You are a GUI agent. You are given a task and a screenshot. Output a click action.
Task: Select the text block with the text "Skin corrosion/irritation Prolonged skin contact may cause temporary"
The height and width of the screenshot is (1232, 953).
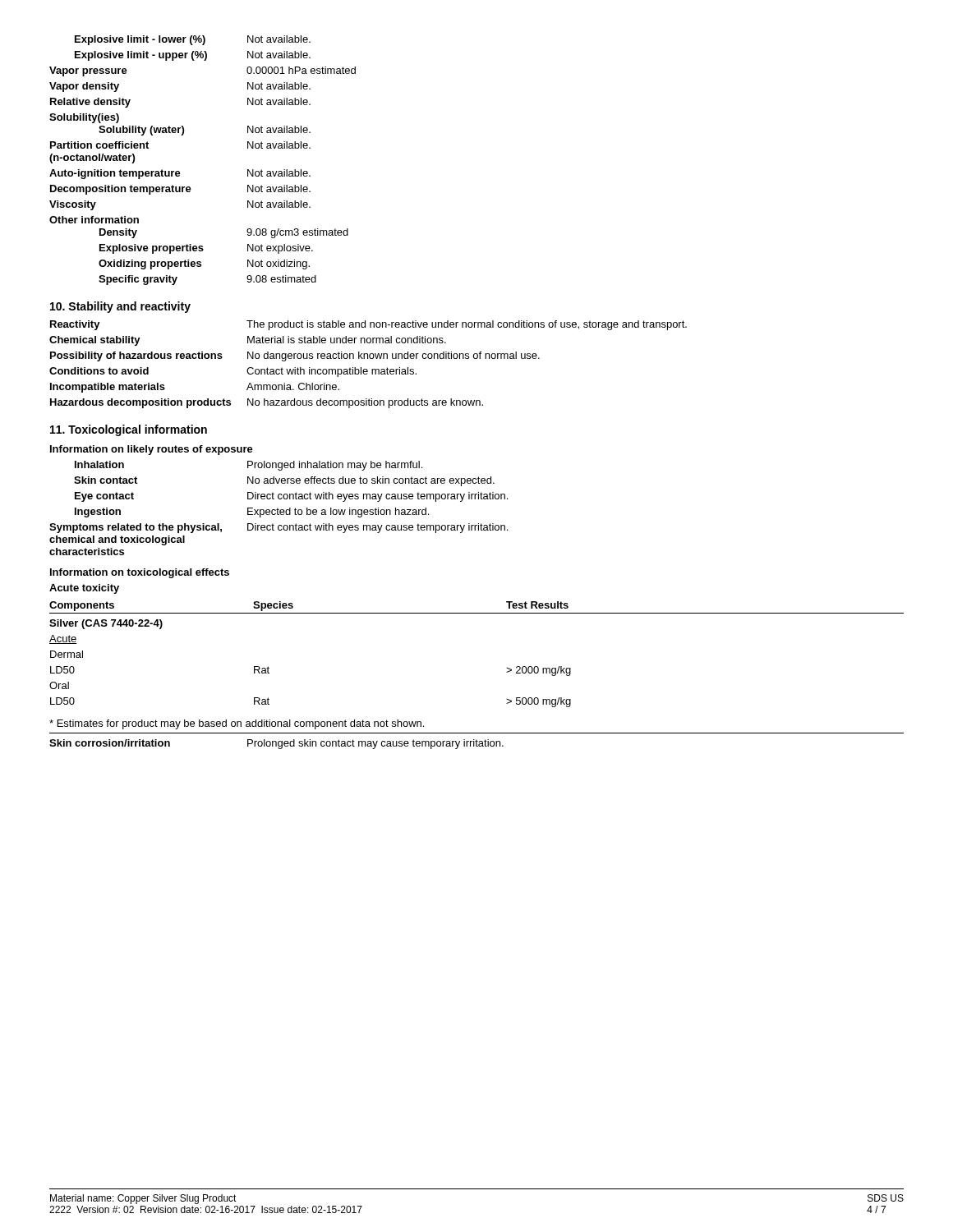coord(476,743)
